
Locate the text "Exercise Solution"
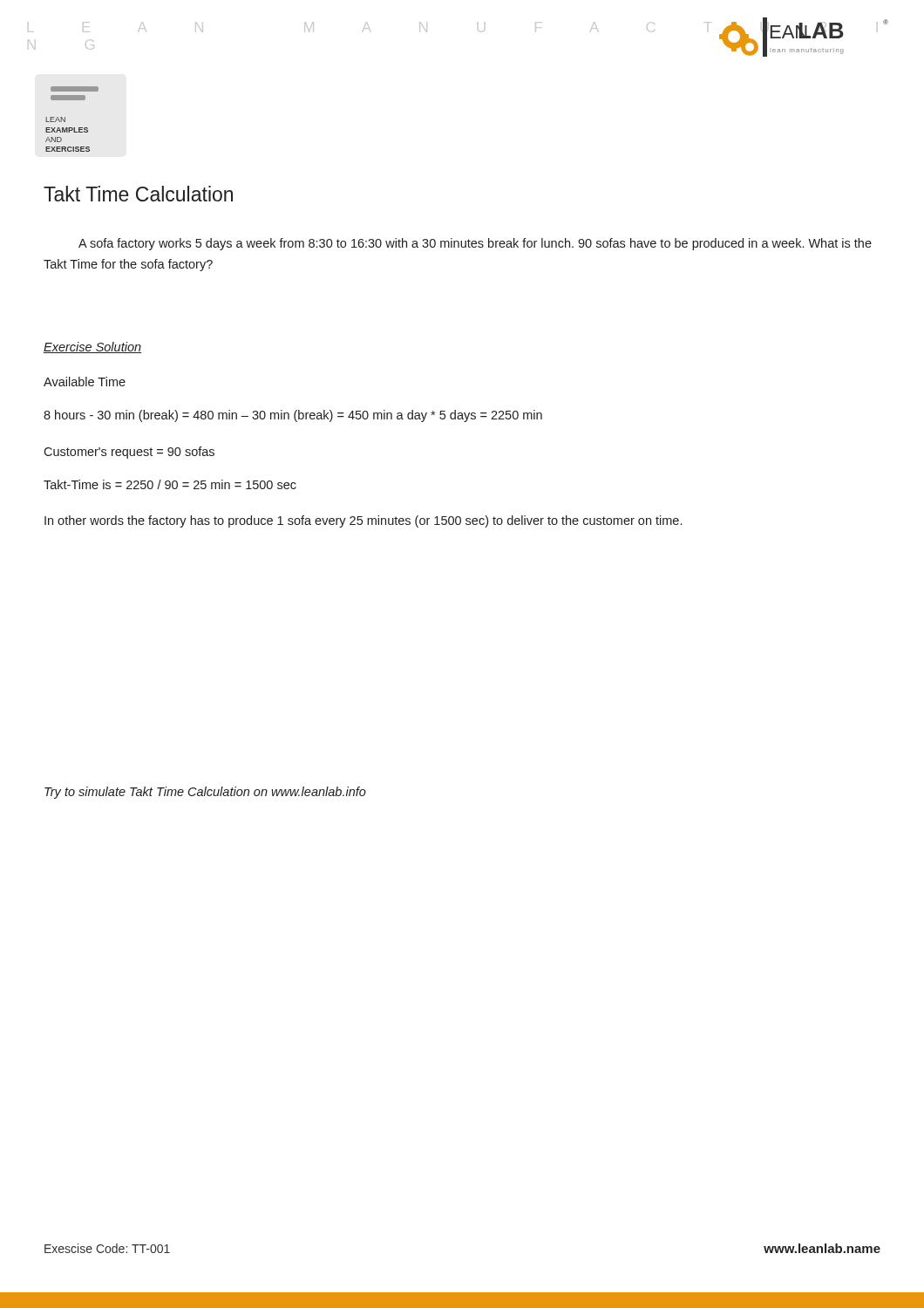tap(92, 347)
